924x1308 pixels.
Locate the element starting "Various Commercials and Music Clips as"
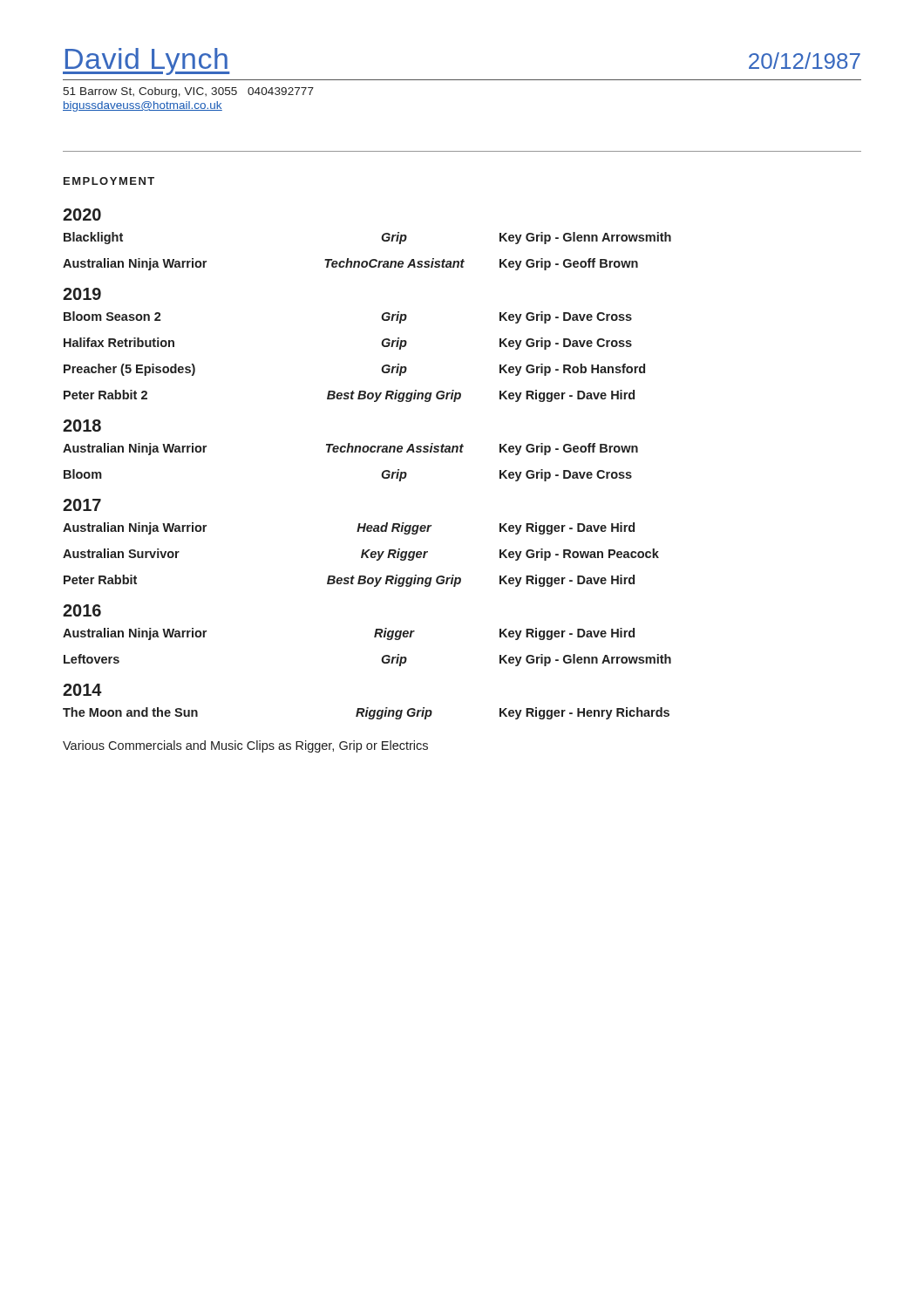(246, 746)
